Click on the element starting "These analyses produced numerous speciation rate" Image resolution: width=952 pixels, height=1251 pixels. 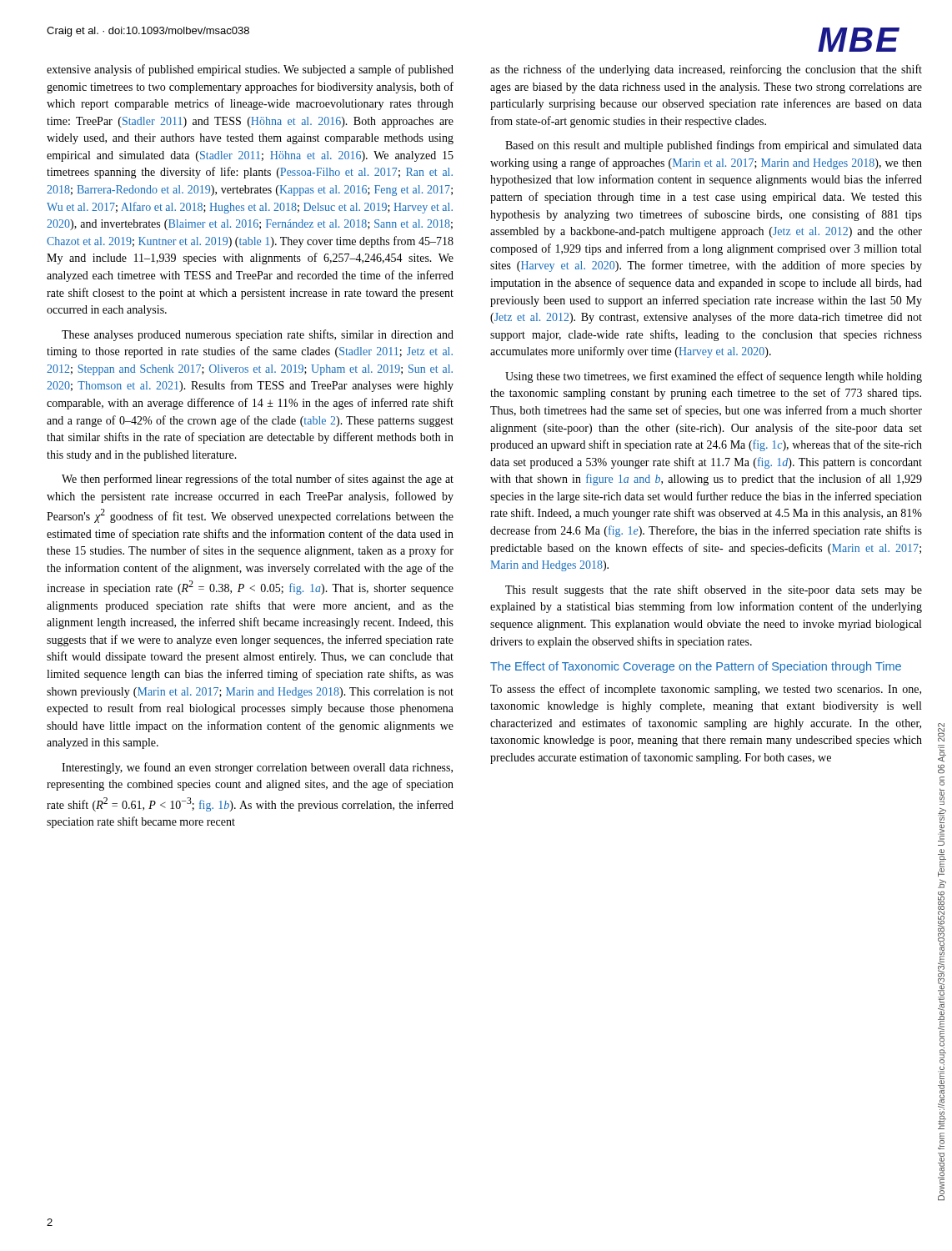pos(250,395)
